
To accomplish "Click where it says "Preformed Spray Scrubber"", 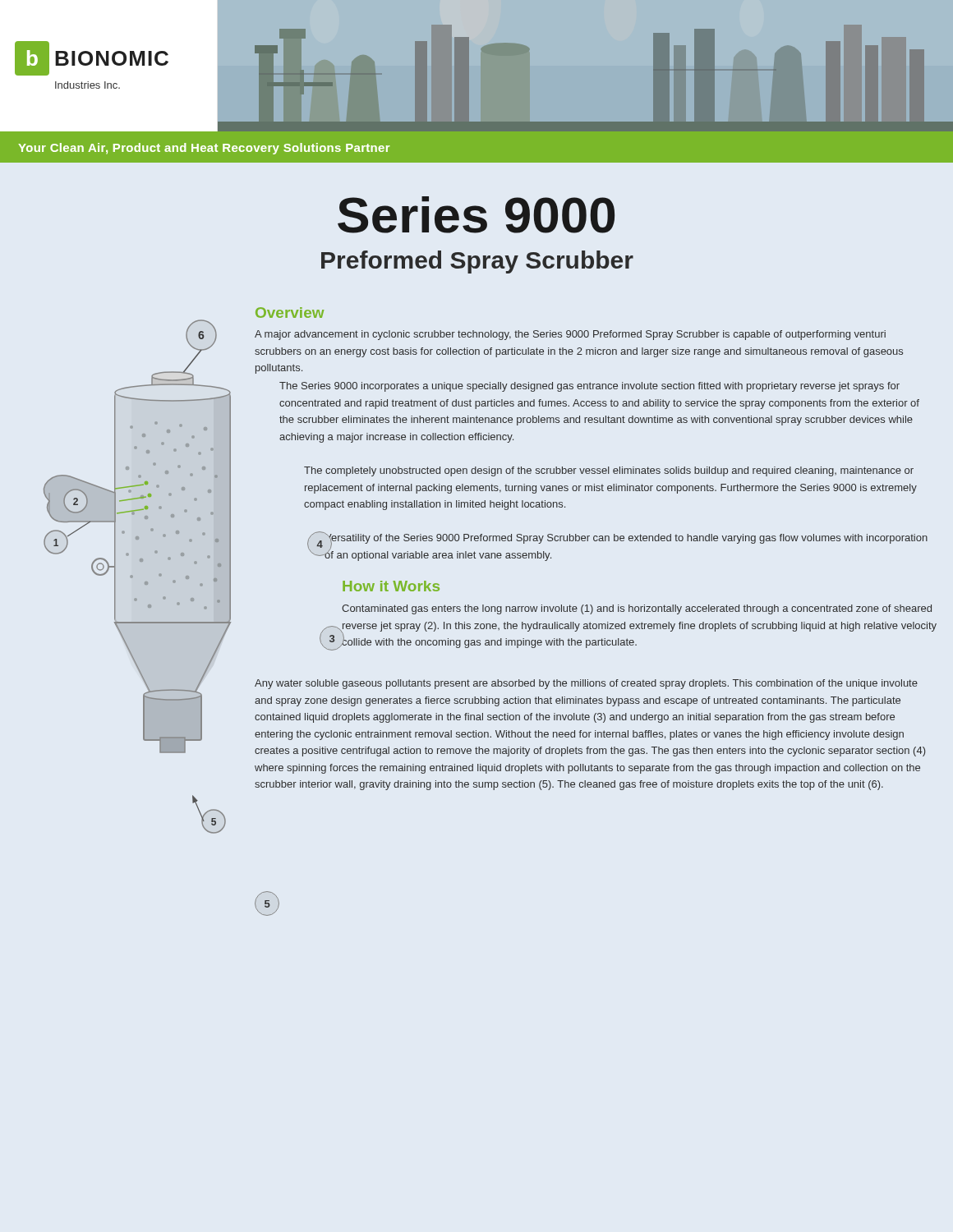I will pyautogui.click(x=476, y=260).
